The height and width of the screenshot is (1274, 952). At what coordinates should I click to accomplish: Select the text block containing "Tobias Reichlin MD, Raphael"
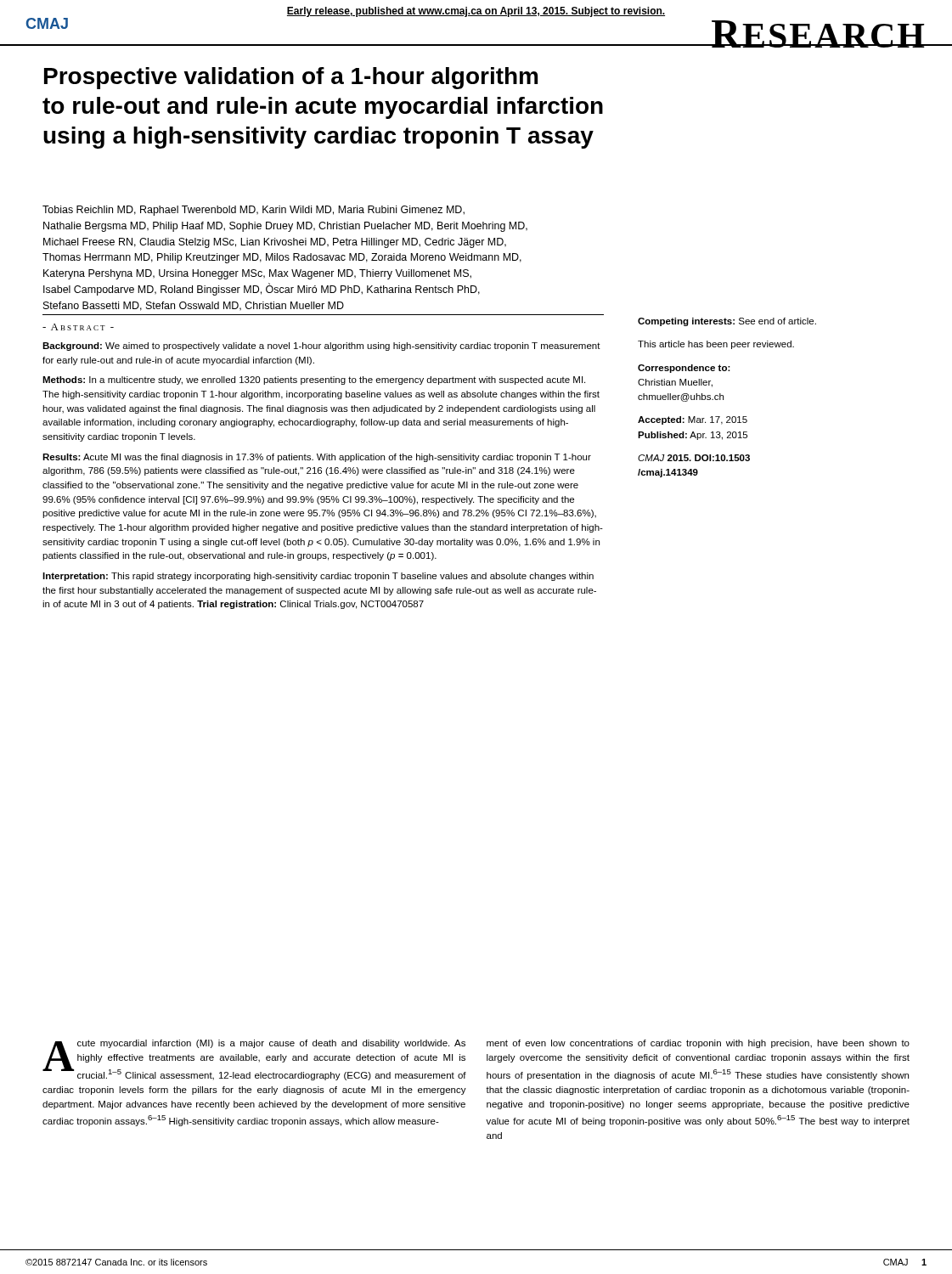click(x=285, y=258)
